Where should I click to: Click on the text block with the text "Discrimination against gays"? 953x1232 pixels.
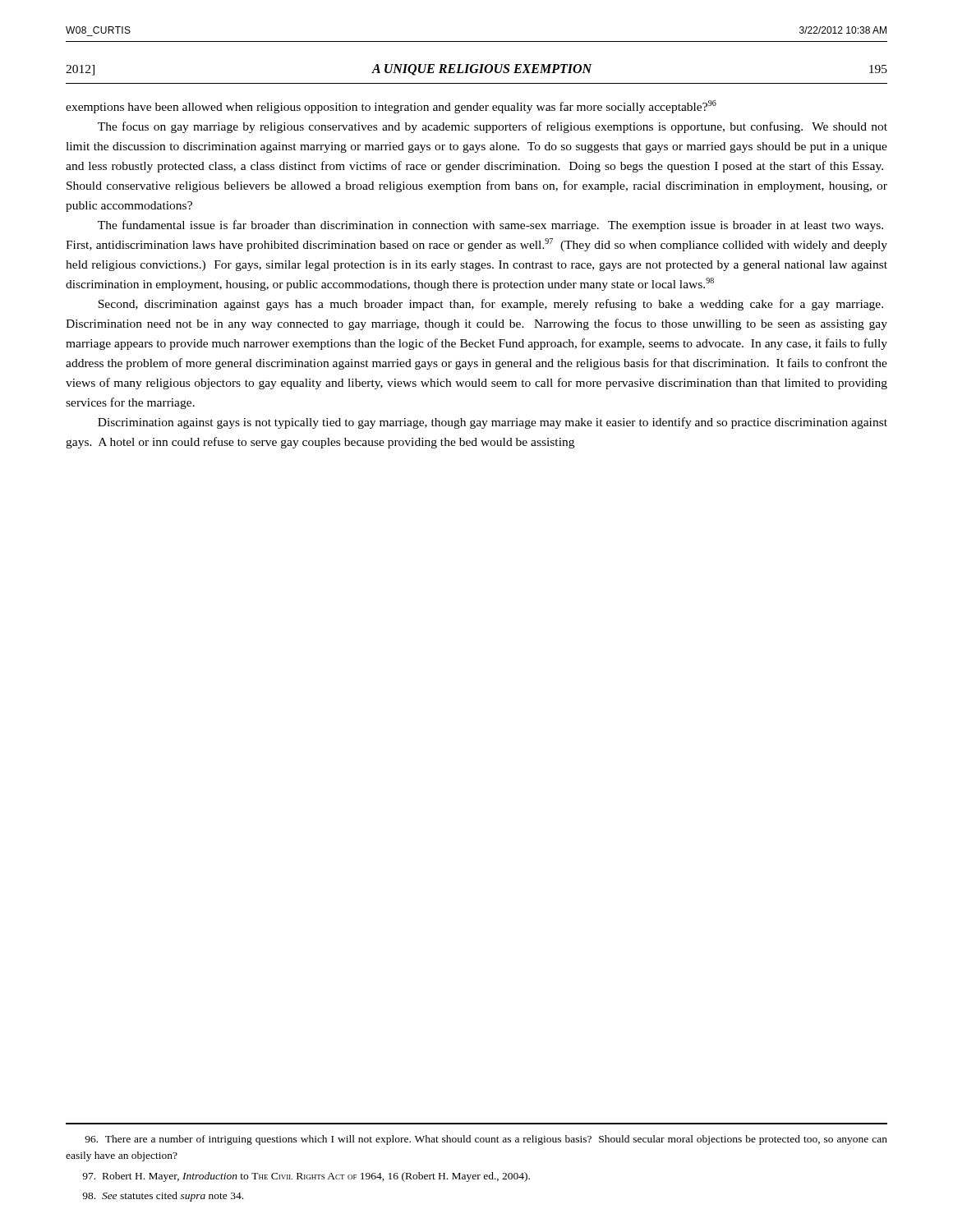476,432
